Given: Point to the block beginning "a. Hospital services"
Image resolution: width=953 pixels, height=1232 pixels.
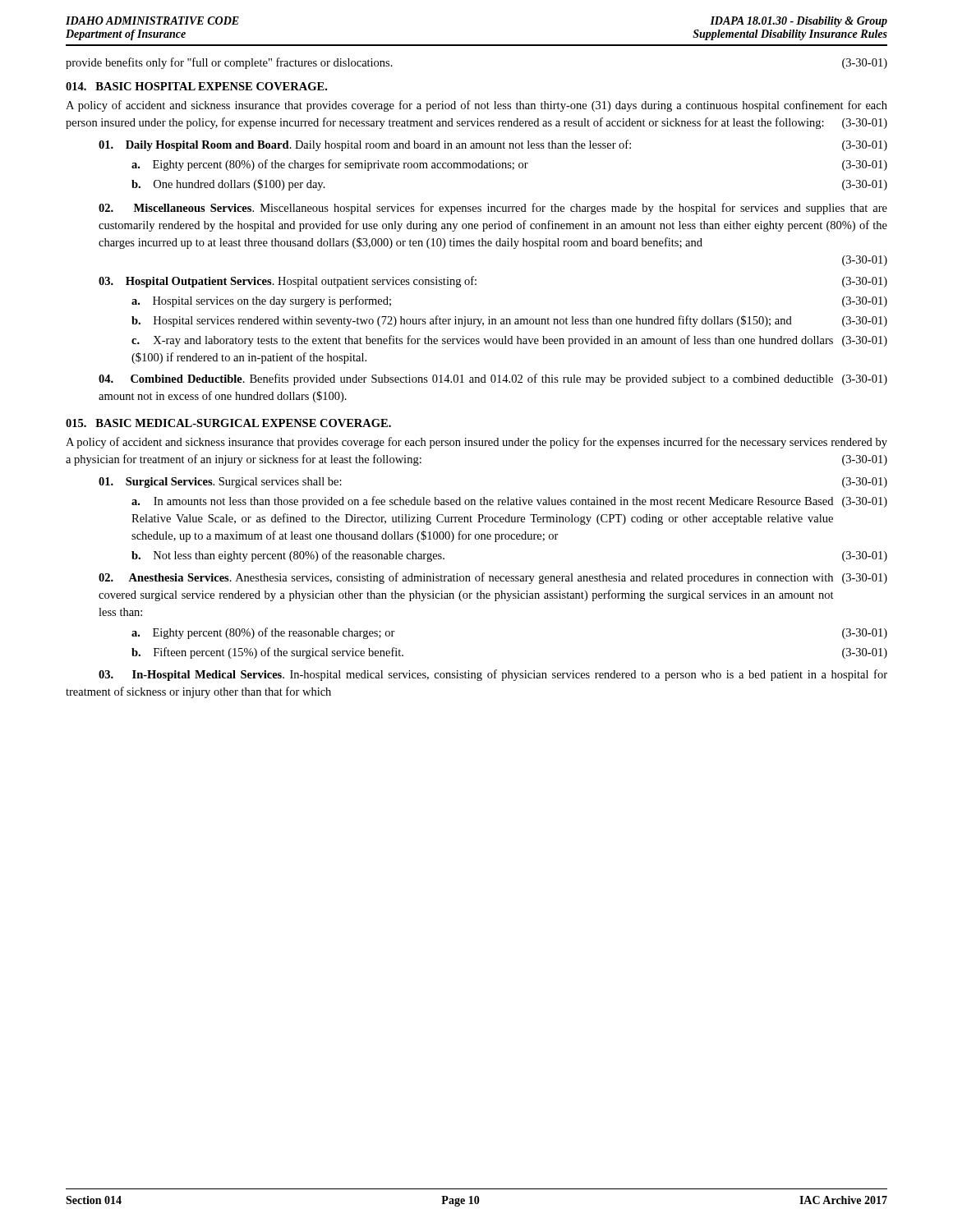Looking at the screenshot, I should (278, 302).
